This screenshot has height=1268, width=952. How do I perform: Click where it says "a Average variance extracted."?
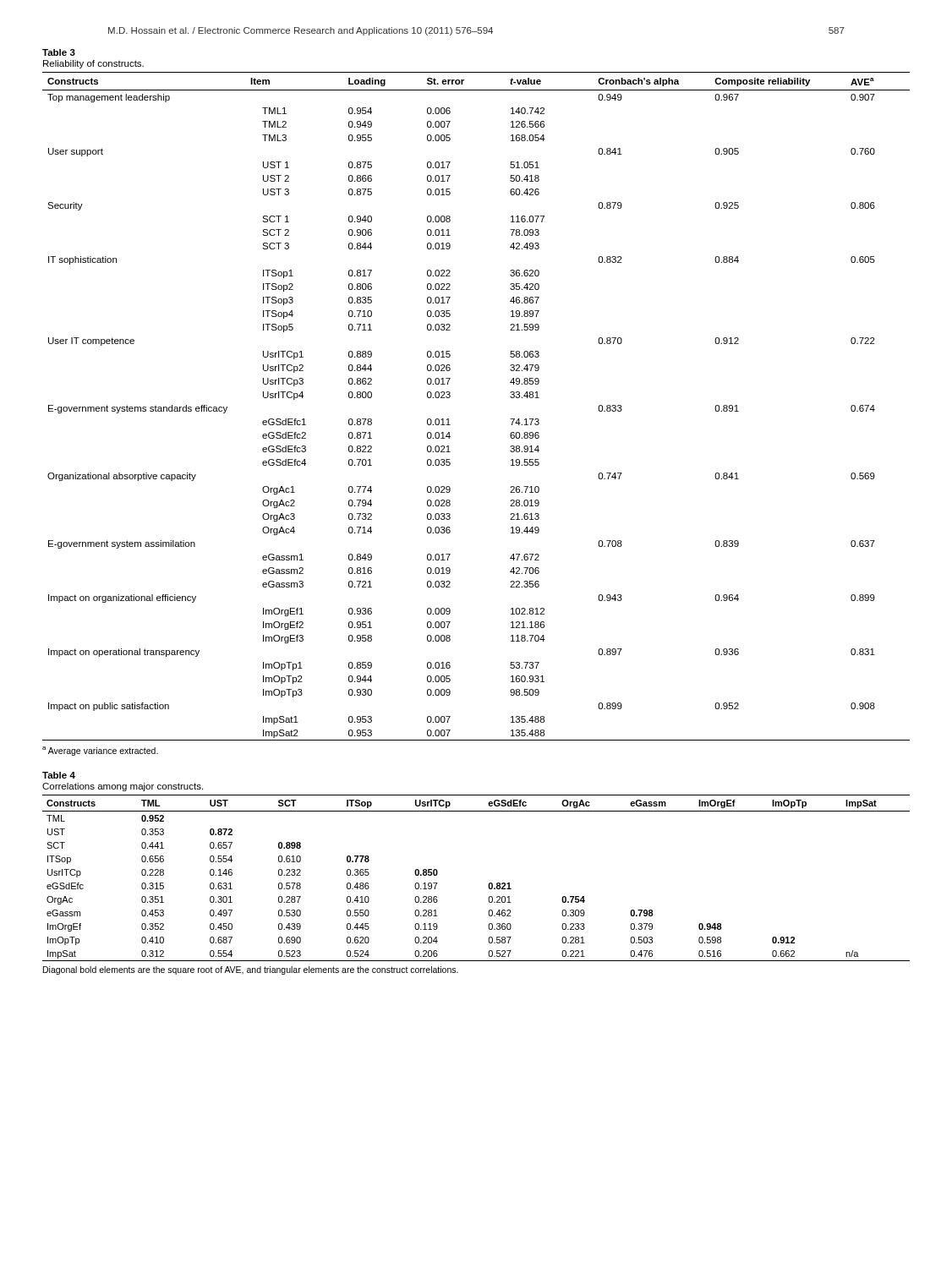tap(100, 750)
